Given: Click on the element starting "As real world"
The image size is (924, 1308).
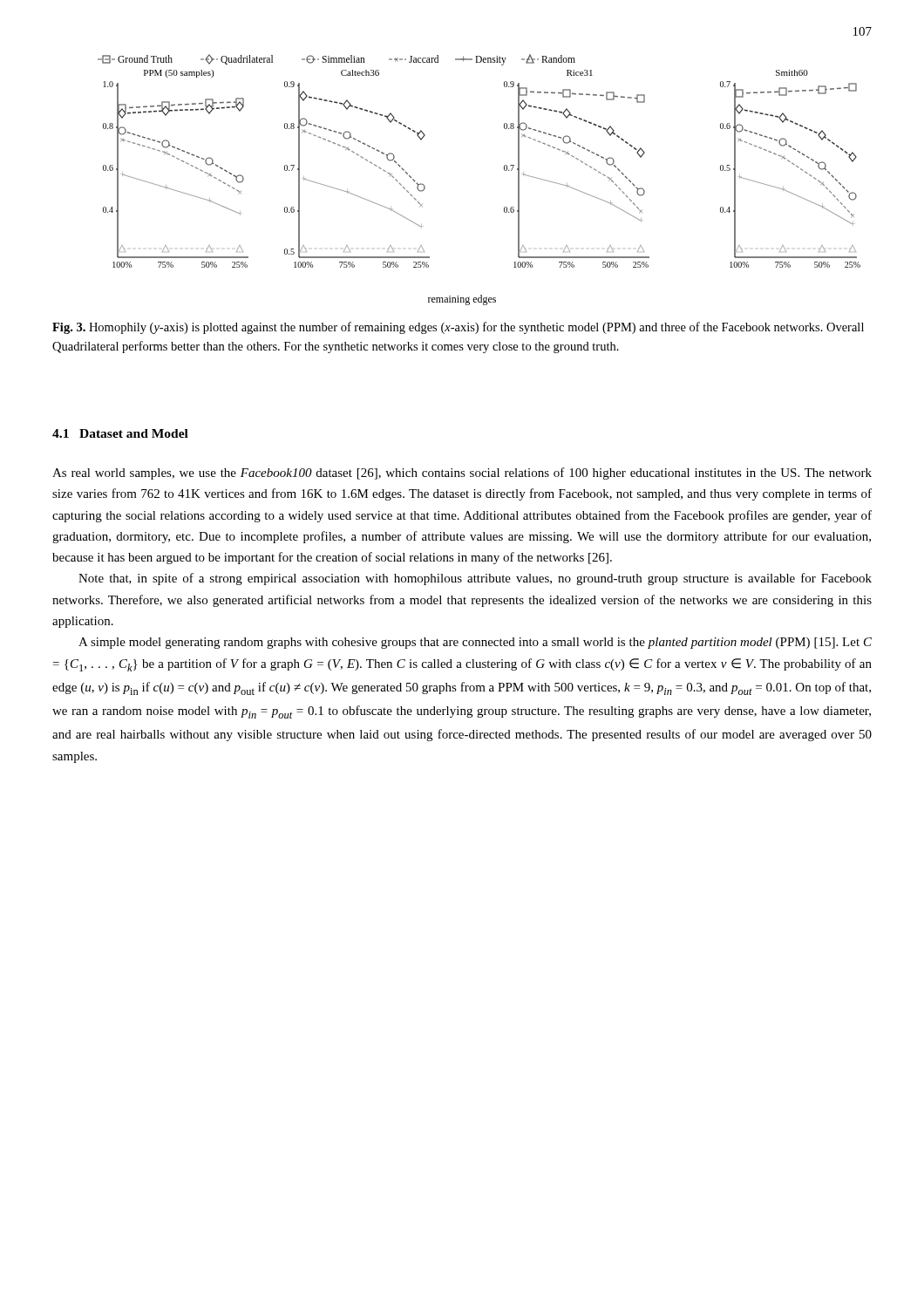Looking at the screenshot, I should [462, 614].
